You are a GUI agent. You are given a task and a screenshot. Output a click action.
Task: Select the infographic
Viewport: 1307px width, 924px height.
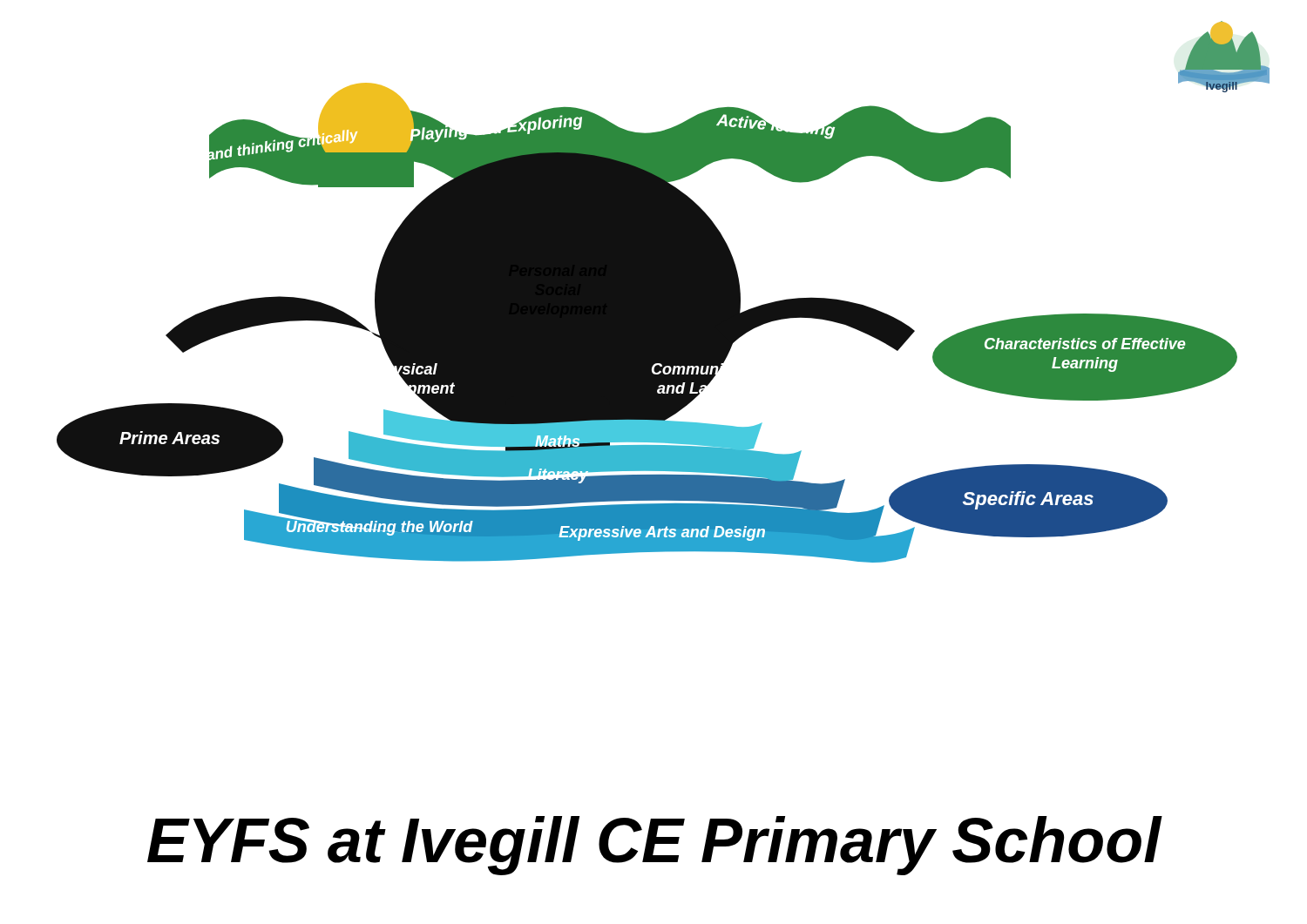[x=645, y=344]
